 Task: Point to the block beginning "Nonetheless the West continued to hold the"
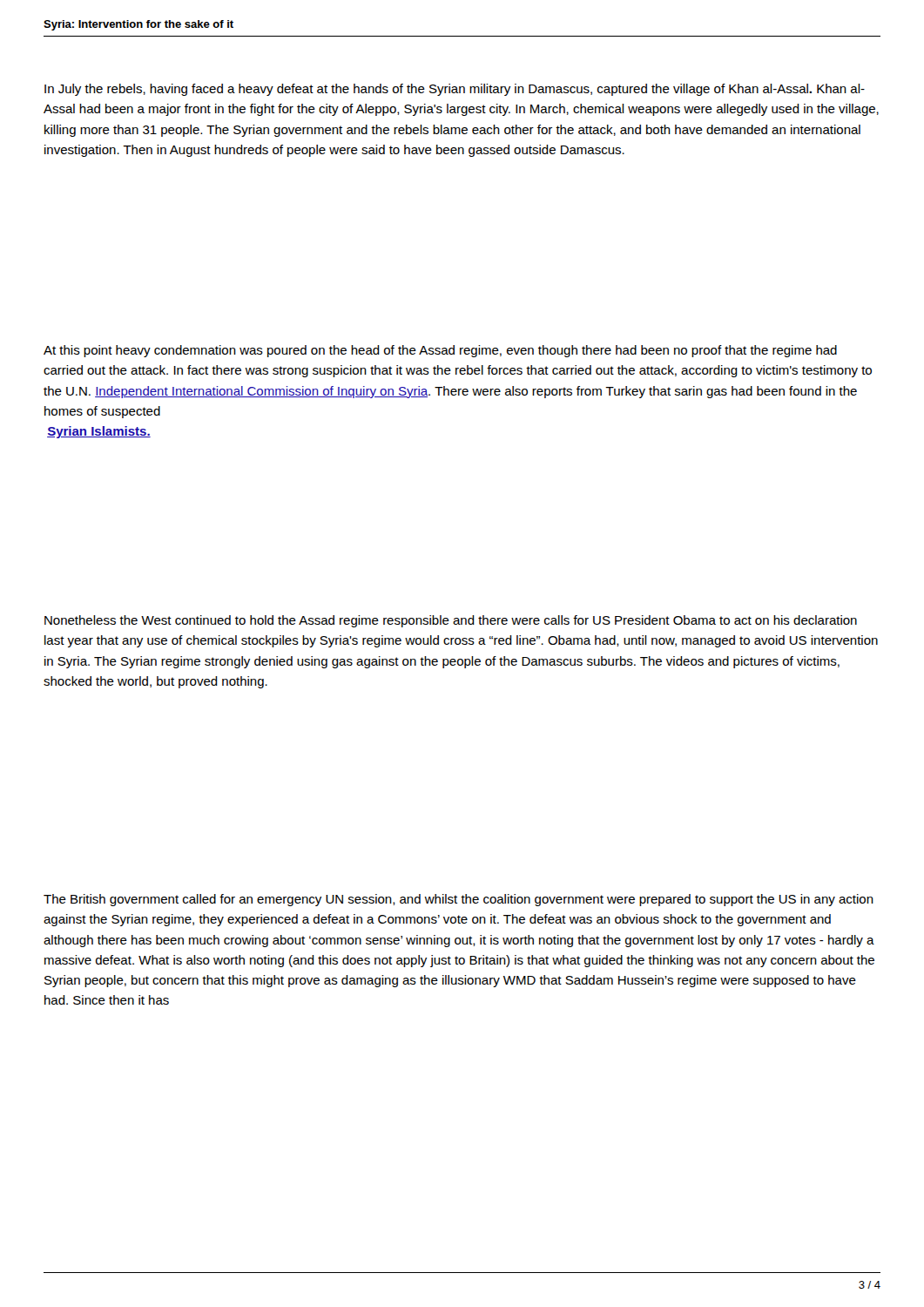[461, 650]
